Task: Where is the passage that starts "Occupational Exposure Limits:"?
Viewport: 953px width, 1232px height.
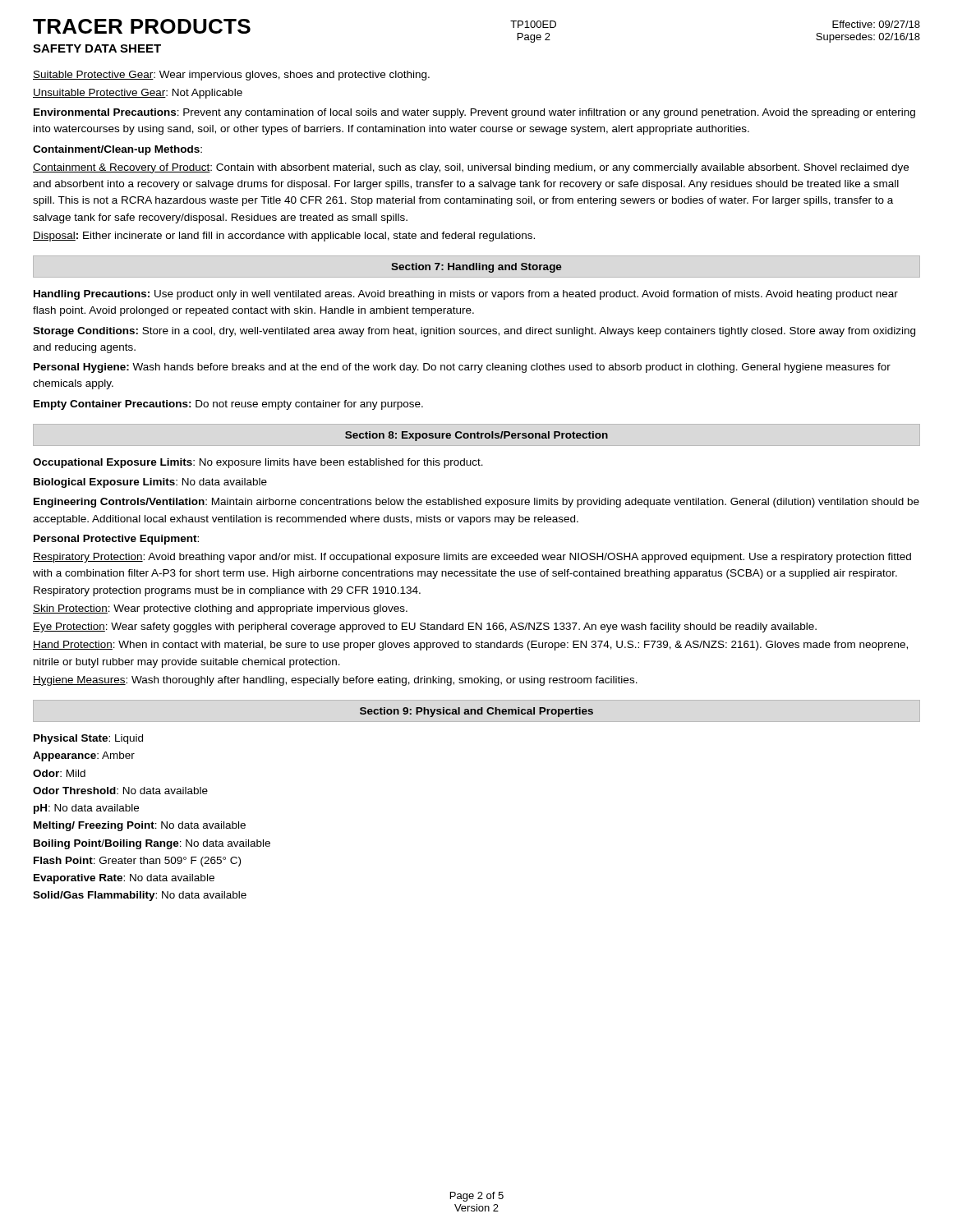Action: (x=476, y=462)
